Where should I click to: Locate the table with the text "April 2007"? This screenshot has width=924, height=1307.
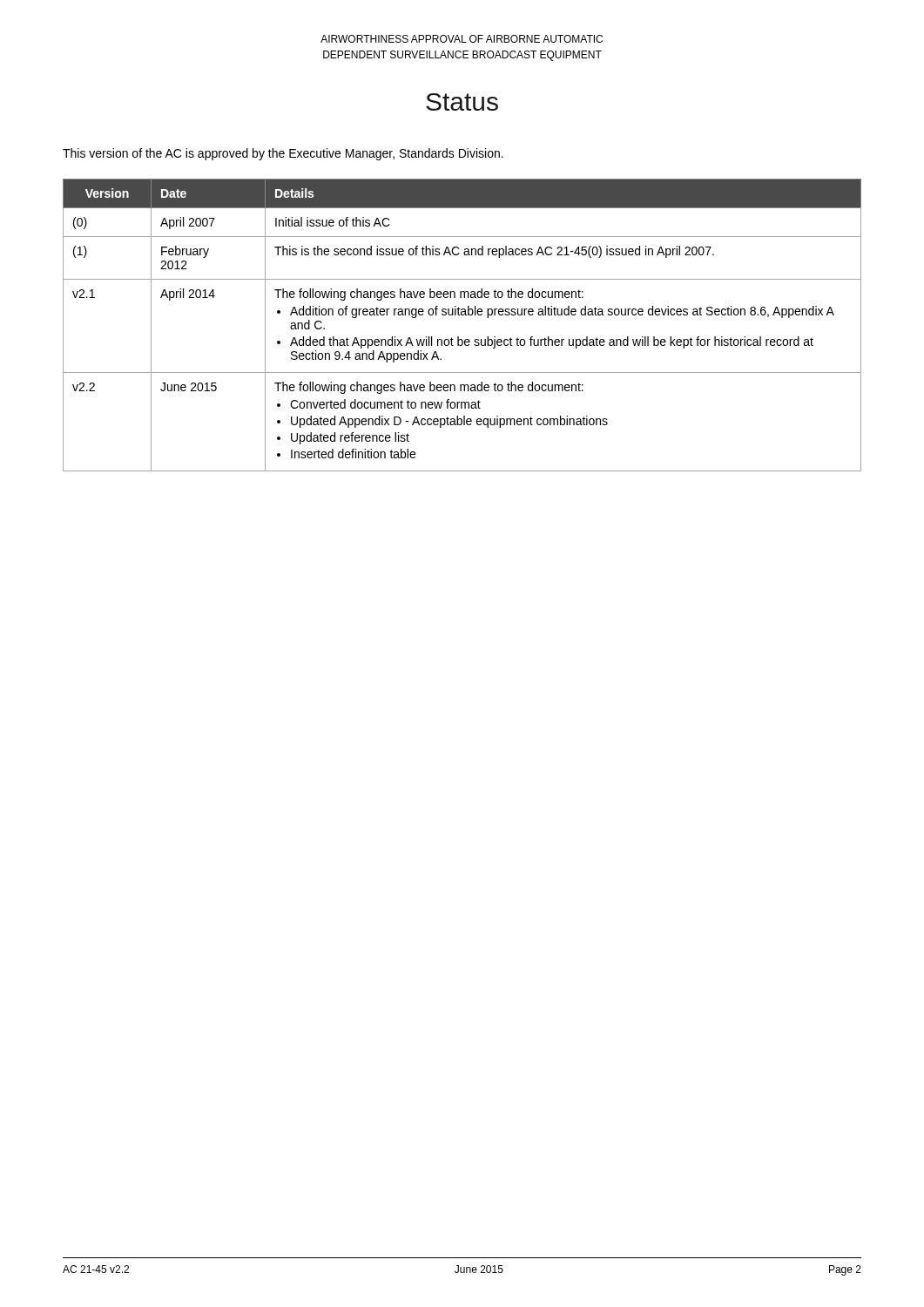click(462, 325)
